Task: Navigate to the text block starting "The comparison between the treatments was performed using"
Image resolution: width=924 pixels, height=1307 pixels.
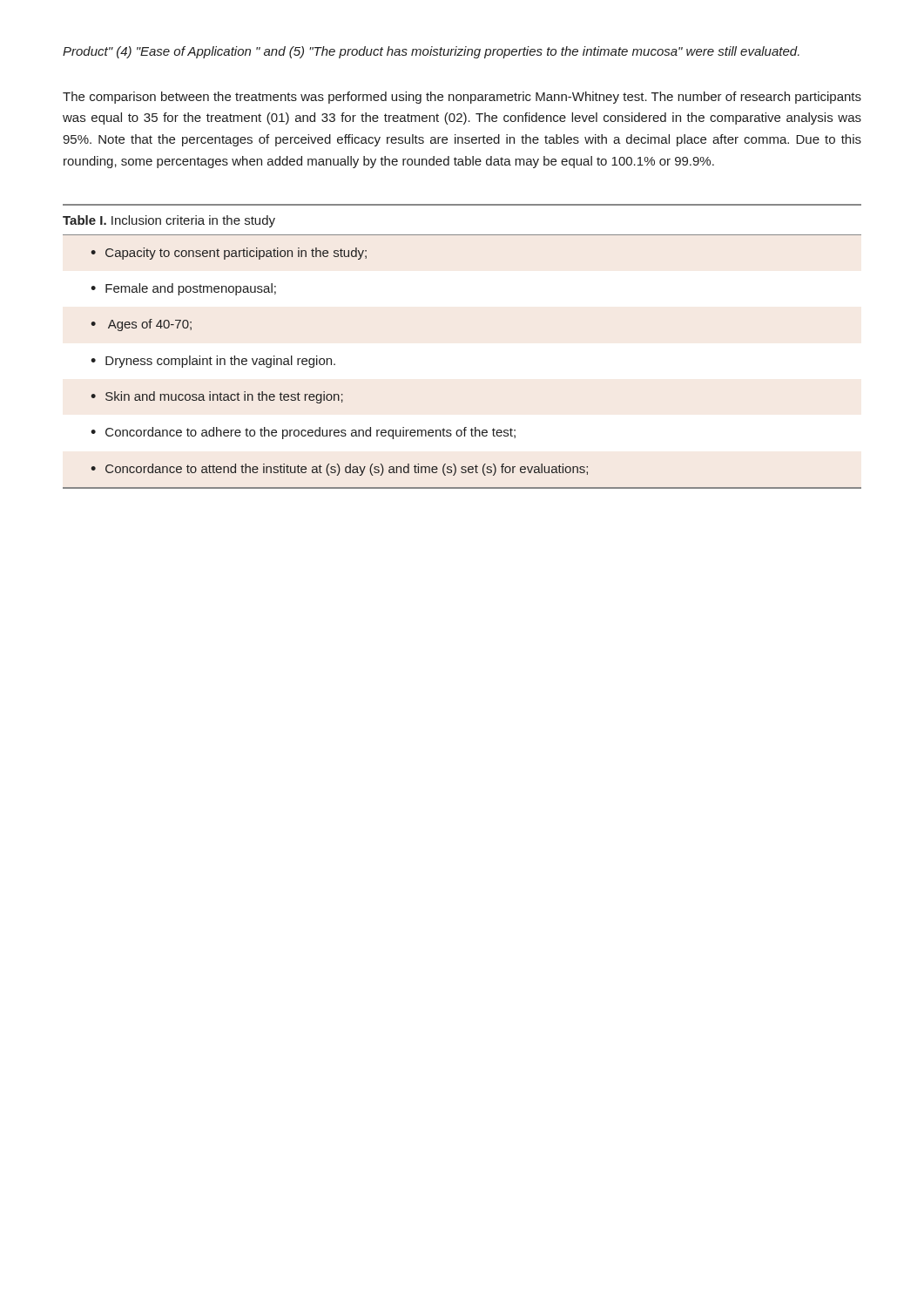Action: point(462,128)
